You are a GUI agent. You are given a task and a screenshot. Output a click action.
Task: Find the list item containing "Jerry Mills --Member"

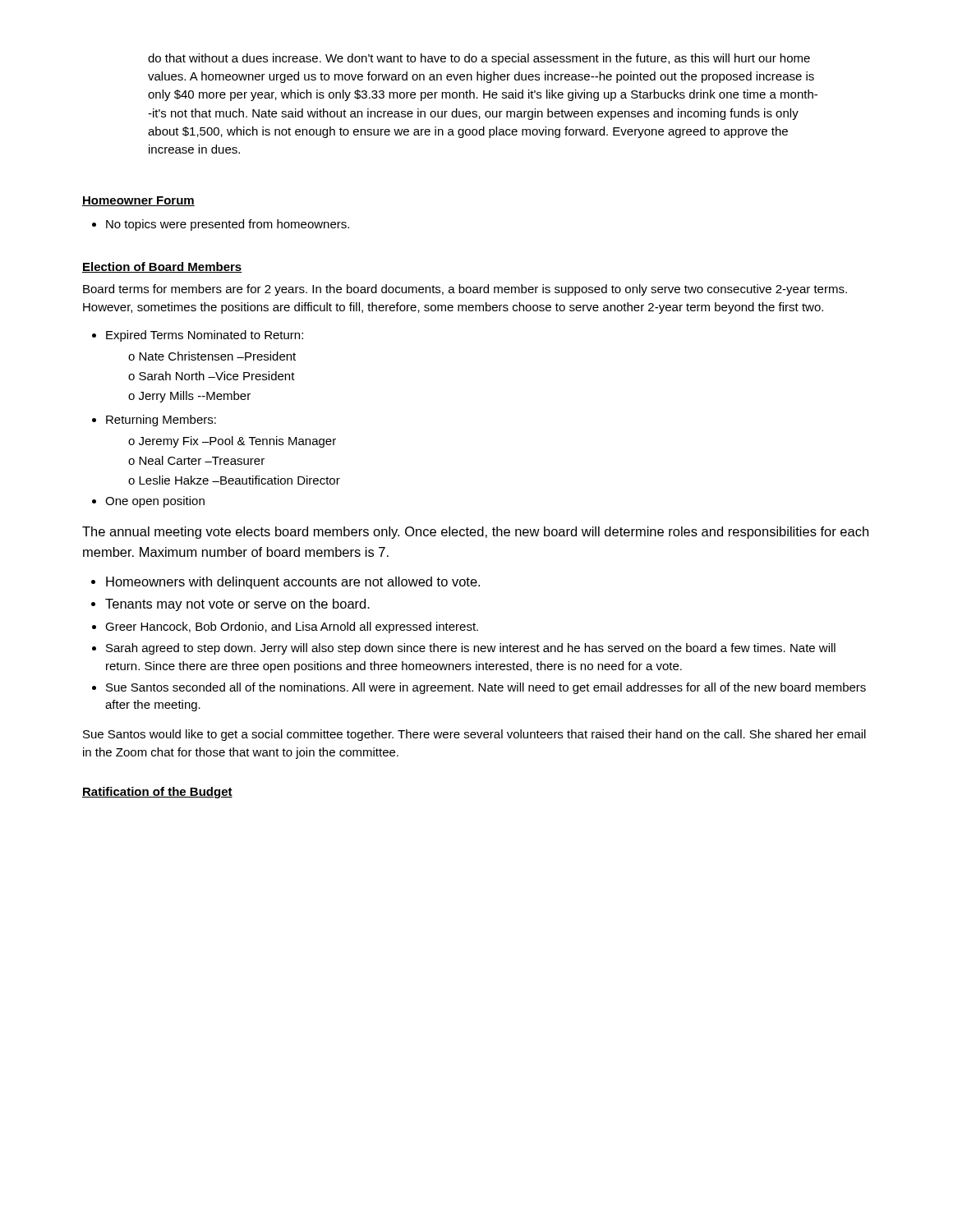[x=195, y=395]
